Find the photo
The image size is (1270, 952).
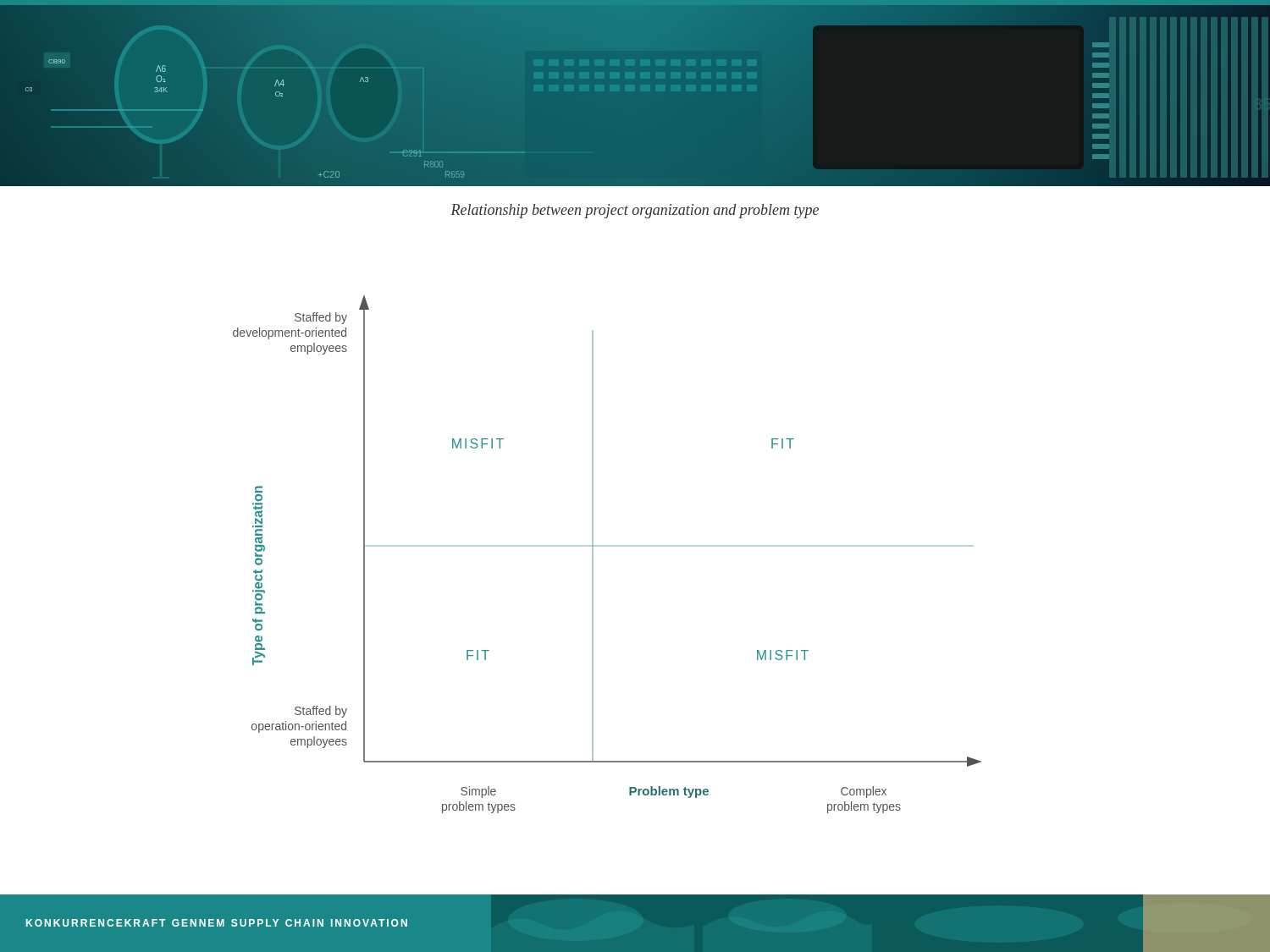(x=635, y=93)
